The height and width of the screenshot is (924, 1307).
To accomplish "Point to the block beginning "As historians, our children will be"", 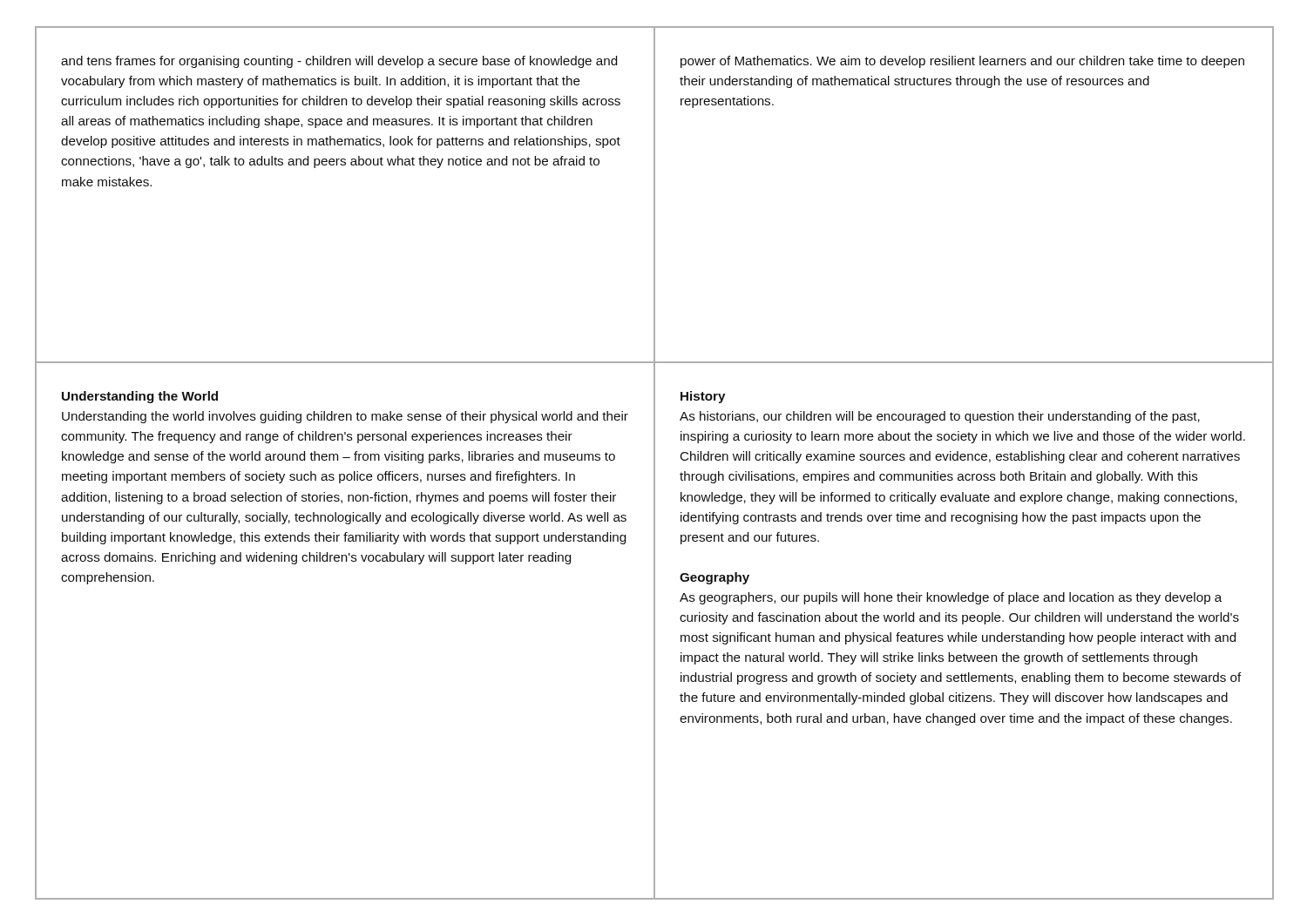I will (964, 476).
